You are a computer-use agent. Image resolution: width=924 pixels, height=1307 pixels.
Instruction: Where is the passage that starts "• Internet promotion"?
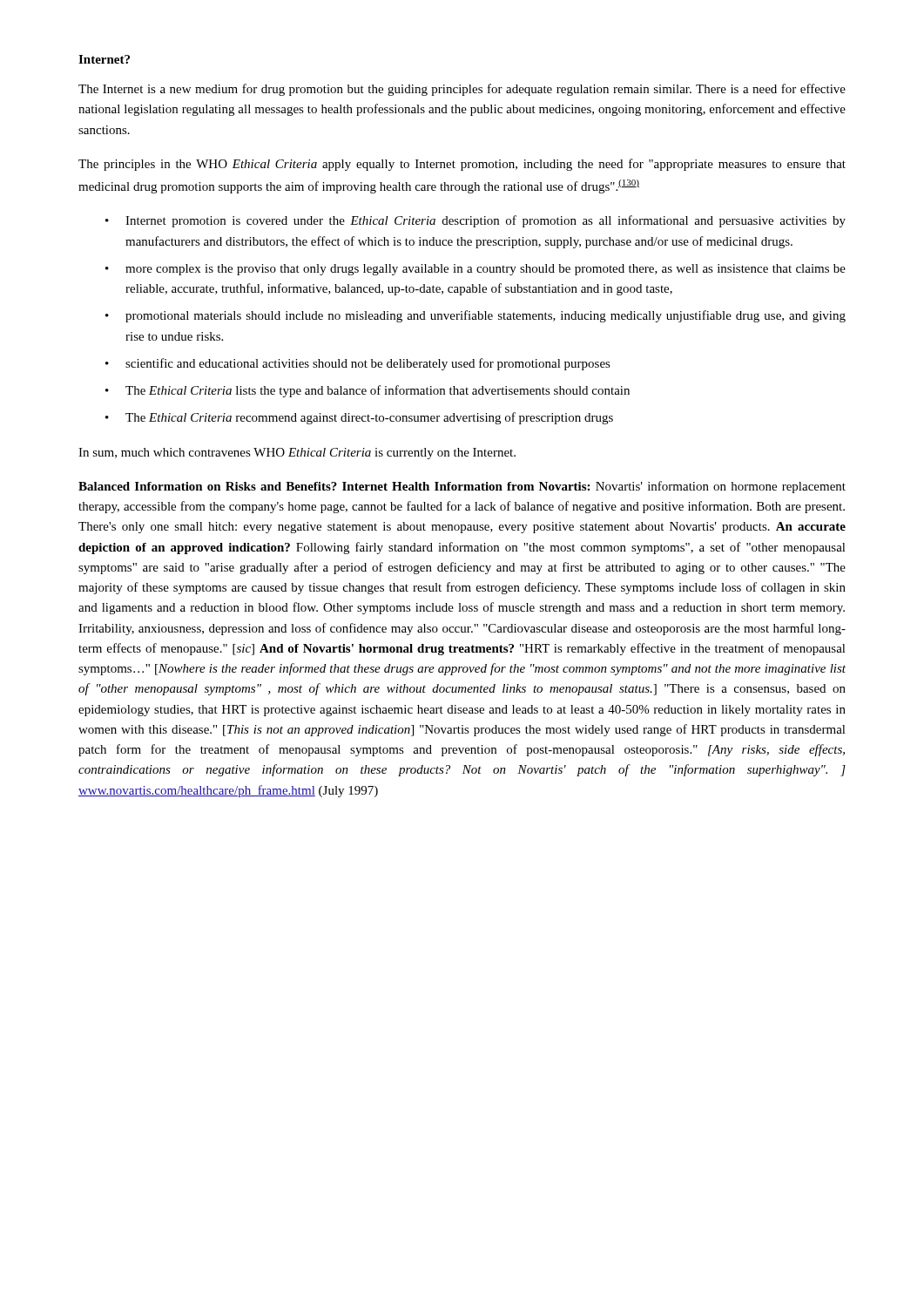pos(475,231)
